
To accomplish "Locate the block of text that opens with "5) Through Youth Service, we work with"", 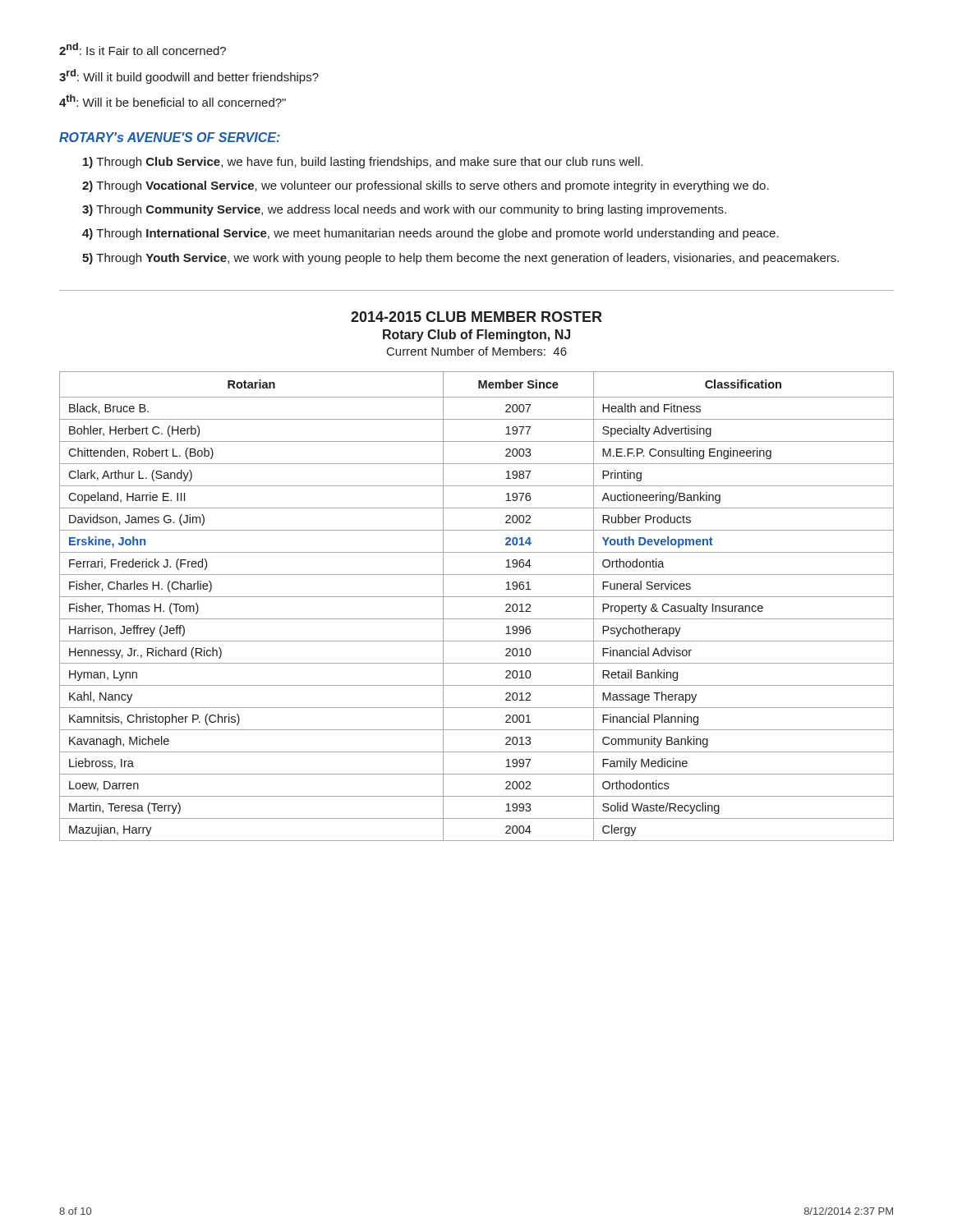I will pyautogui.click(x=461, y=257).
